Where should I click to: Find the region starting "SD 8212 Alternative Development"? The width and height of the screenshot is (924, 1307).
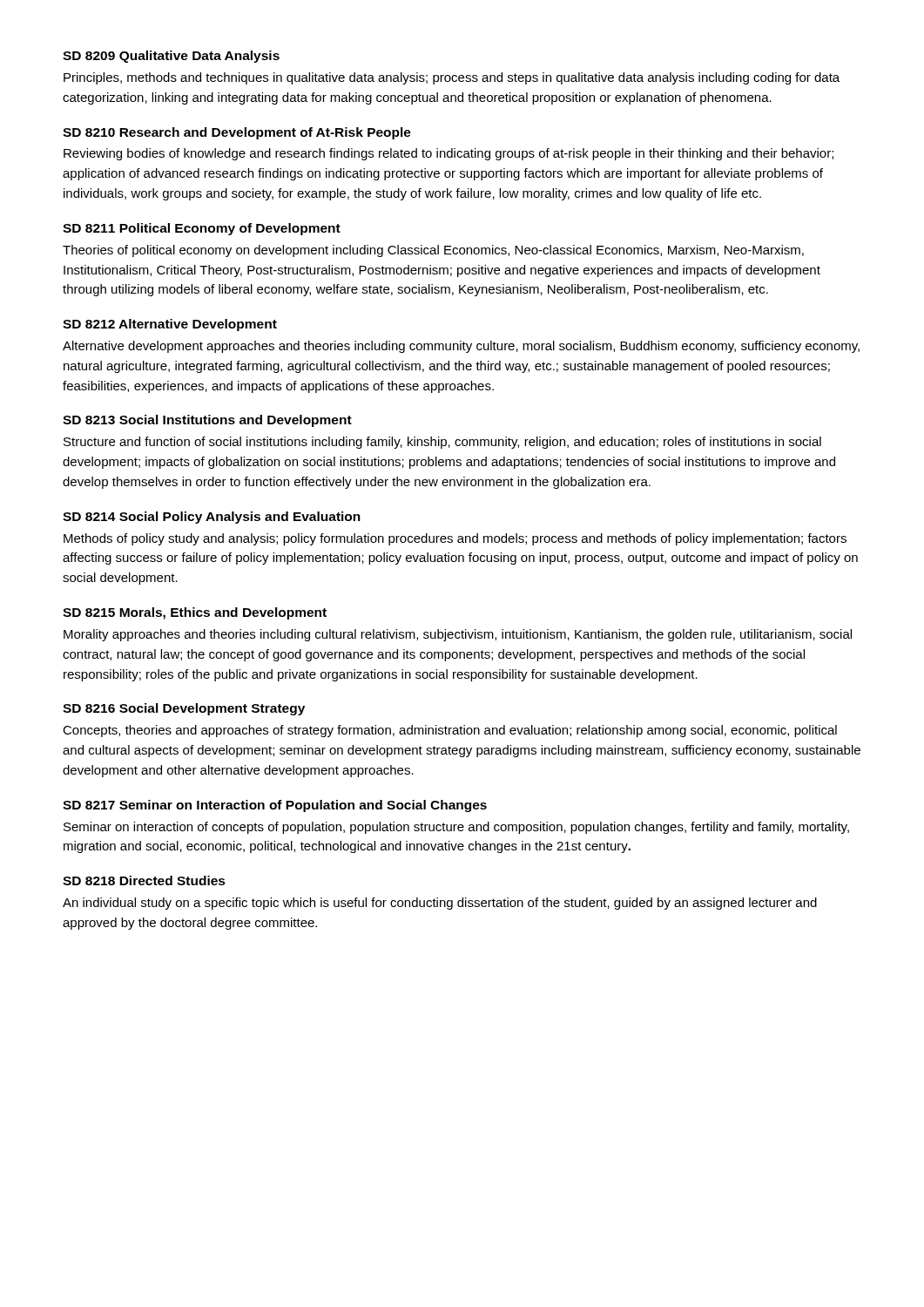(x=170, y=324)
